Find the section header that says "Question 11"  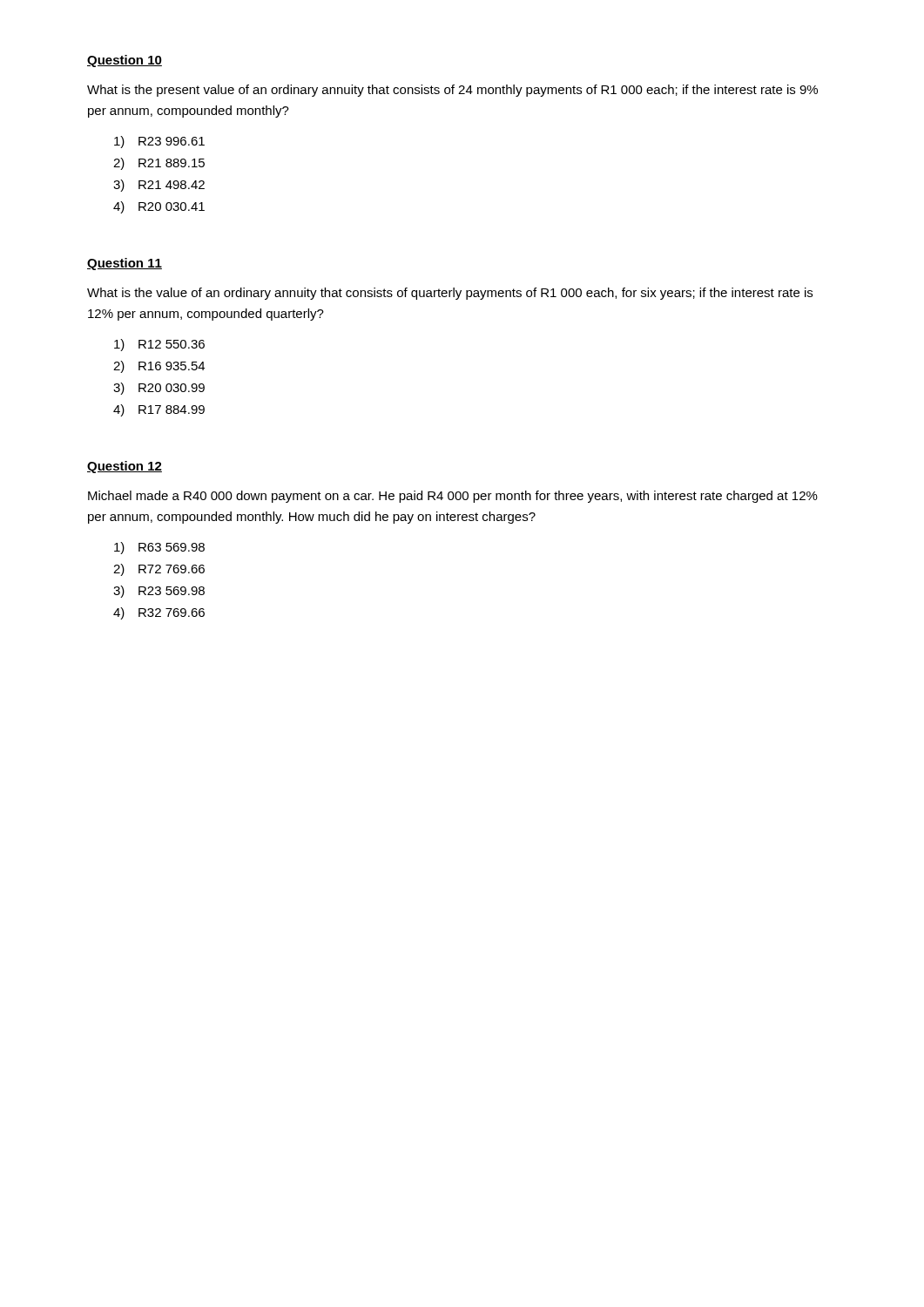[x=125, y=263]
